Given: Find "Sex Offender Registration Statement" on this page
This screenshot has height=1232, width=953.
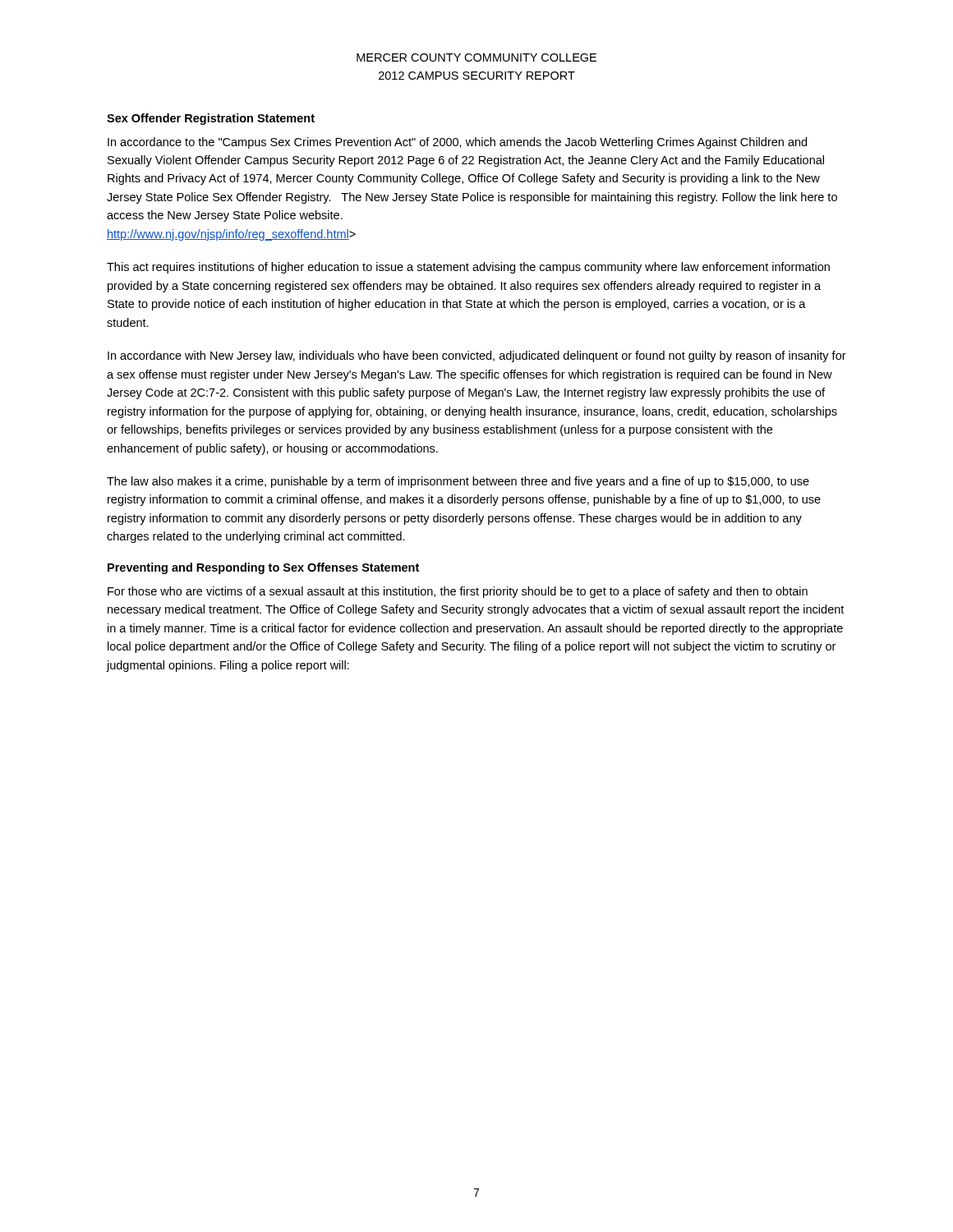Looking at the screenshot, I should 211,118.
